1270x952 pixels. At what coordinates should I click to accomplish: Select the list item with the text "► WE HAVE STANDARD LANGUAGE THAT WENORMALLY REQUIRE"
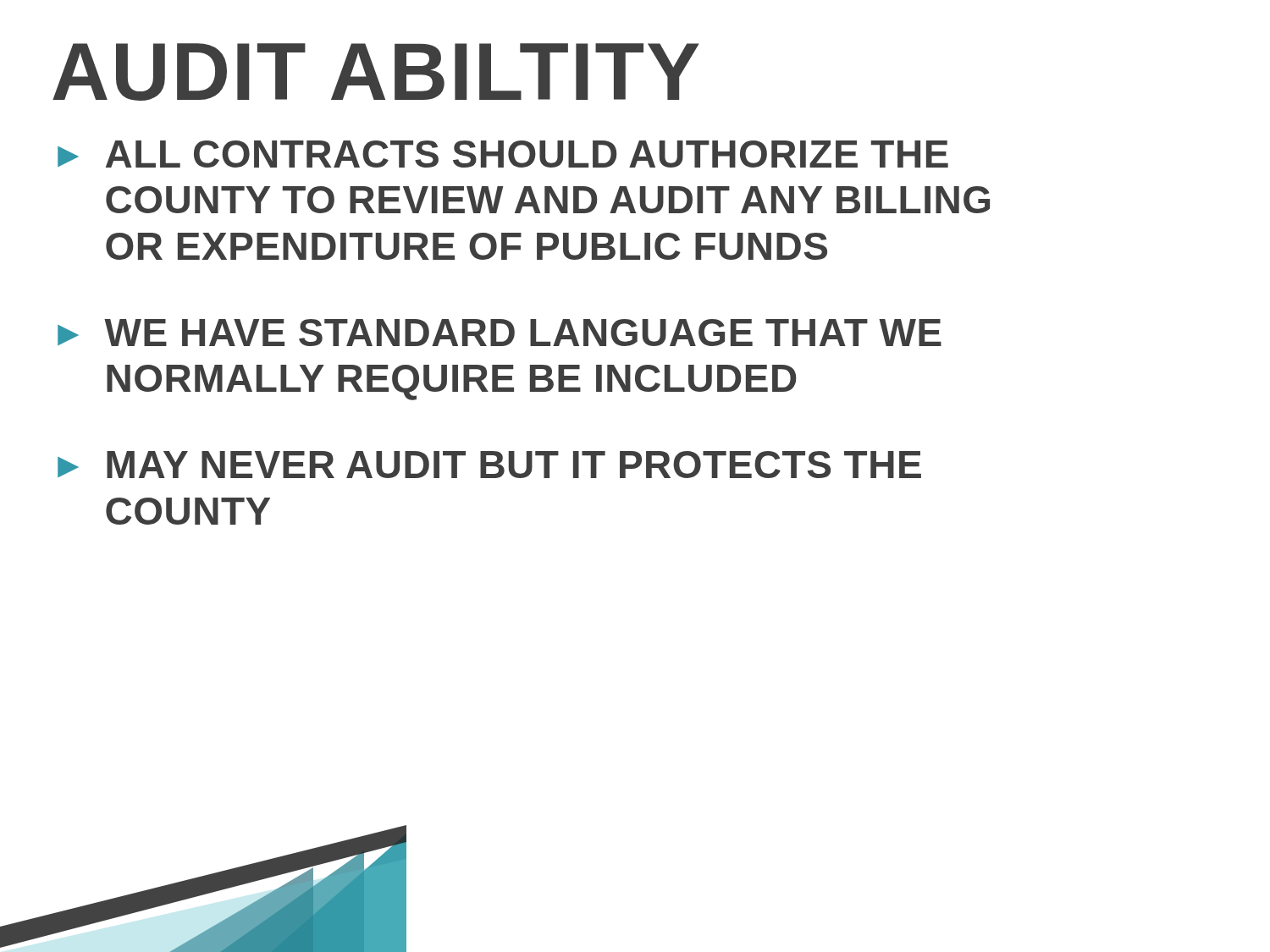(x=497, y=355)
